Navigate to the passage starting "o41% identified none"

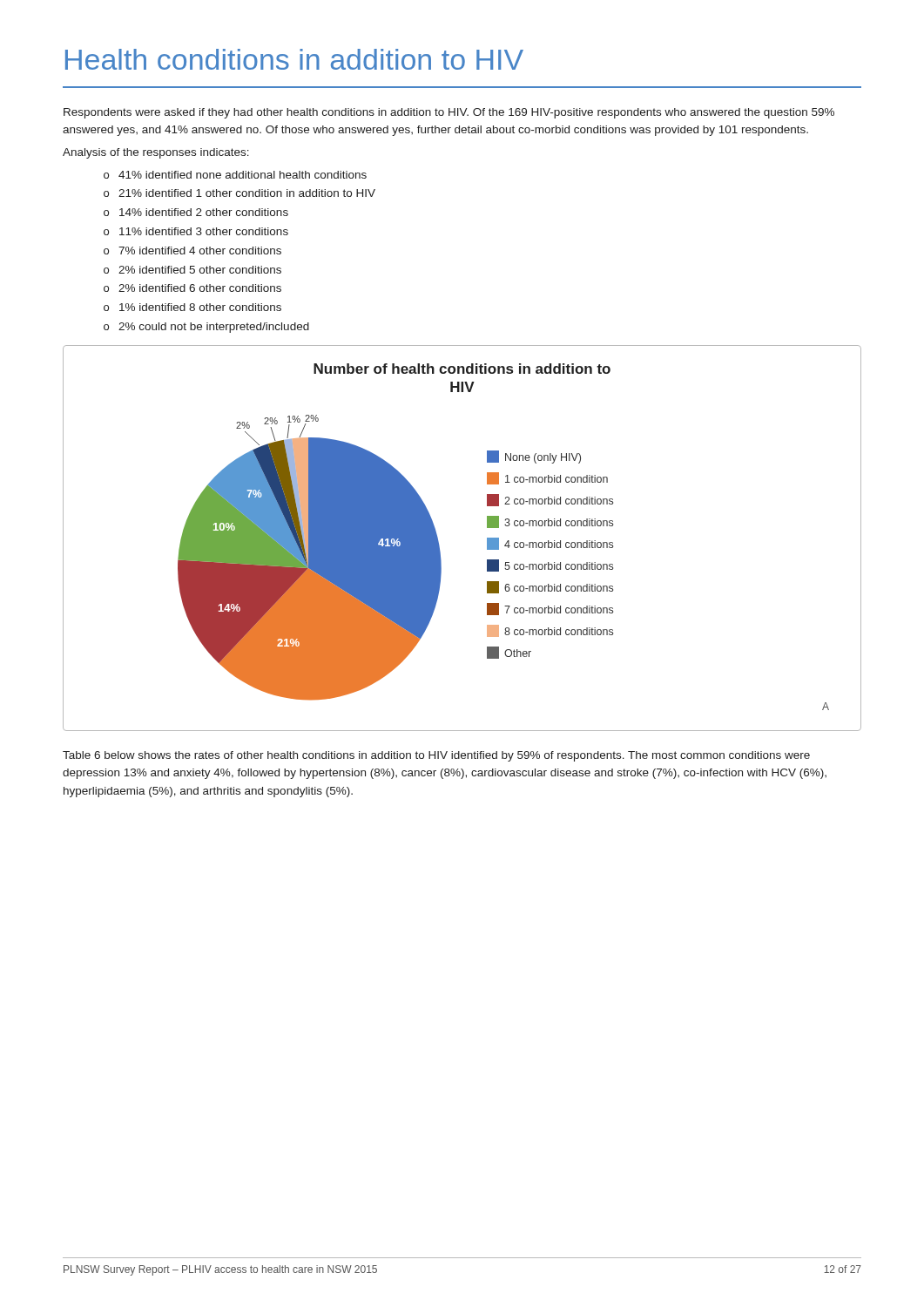(x=230, y=175)
